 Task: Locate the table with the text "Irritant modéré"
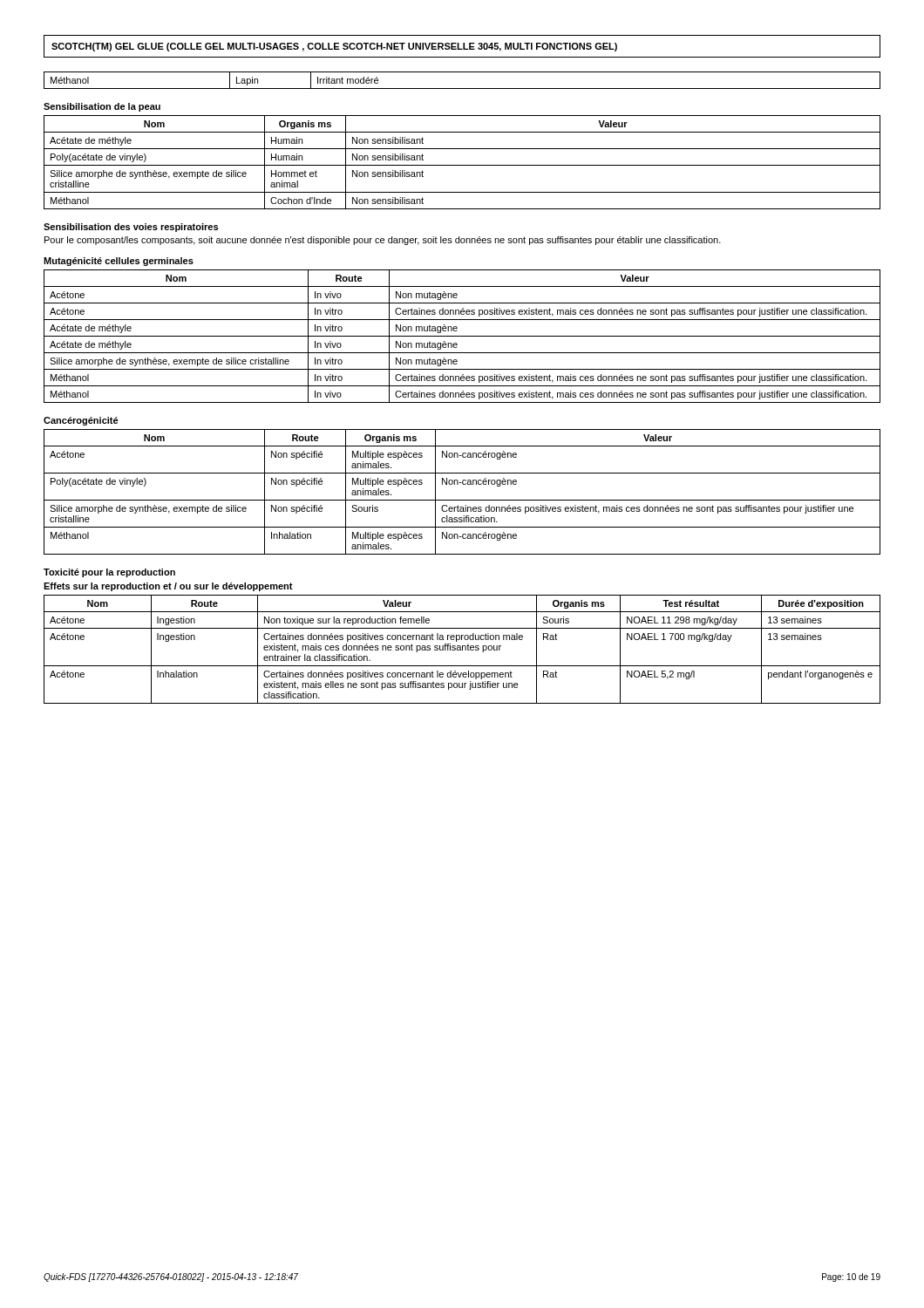coord(462,80)
